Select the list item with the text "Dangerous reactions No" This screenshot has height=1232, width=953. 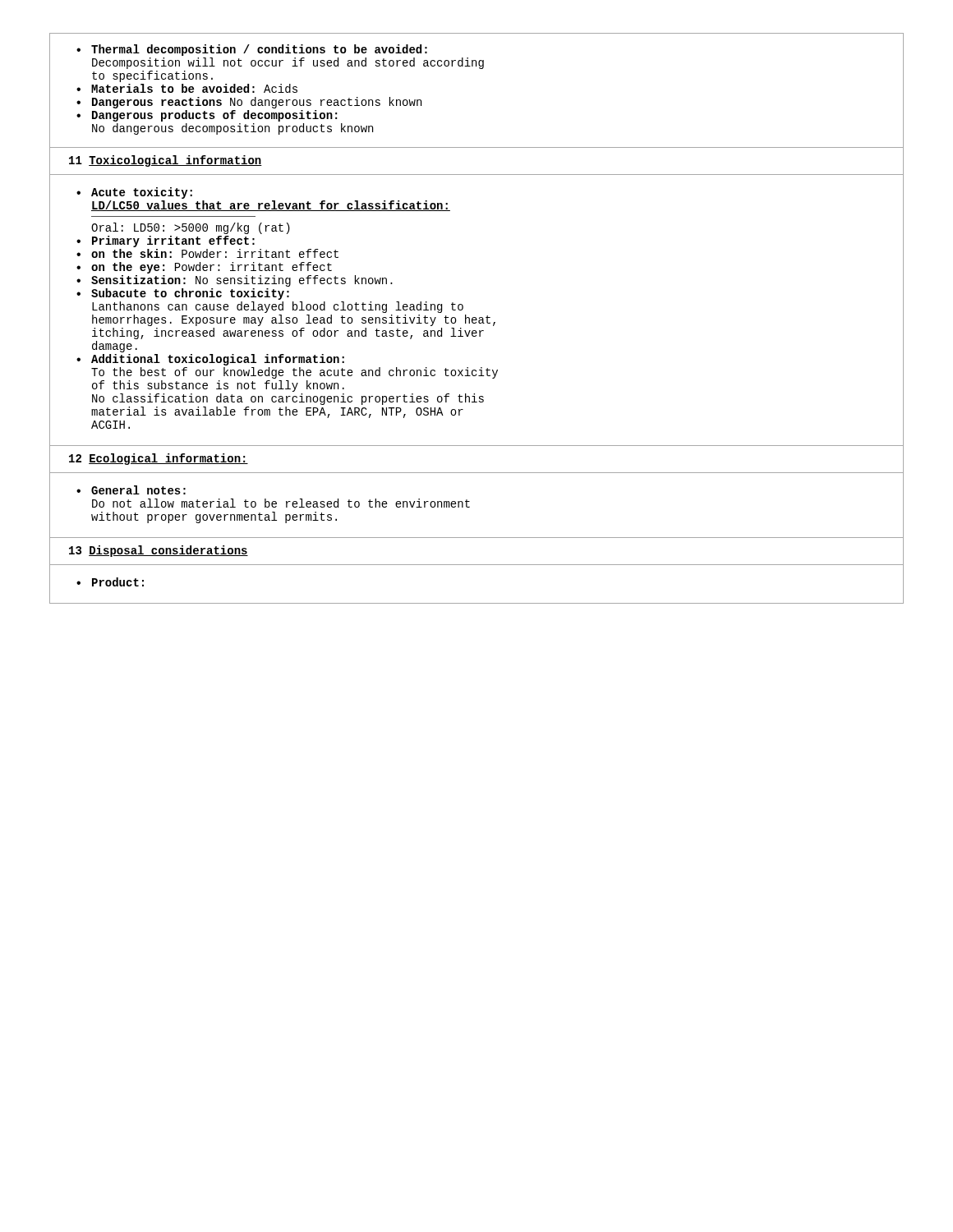pos(249,103)
